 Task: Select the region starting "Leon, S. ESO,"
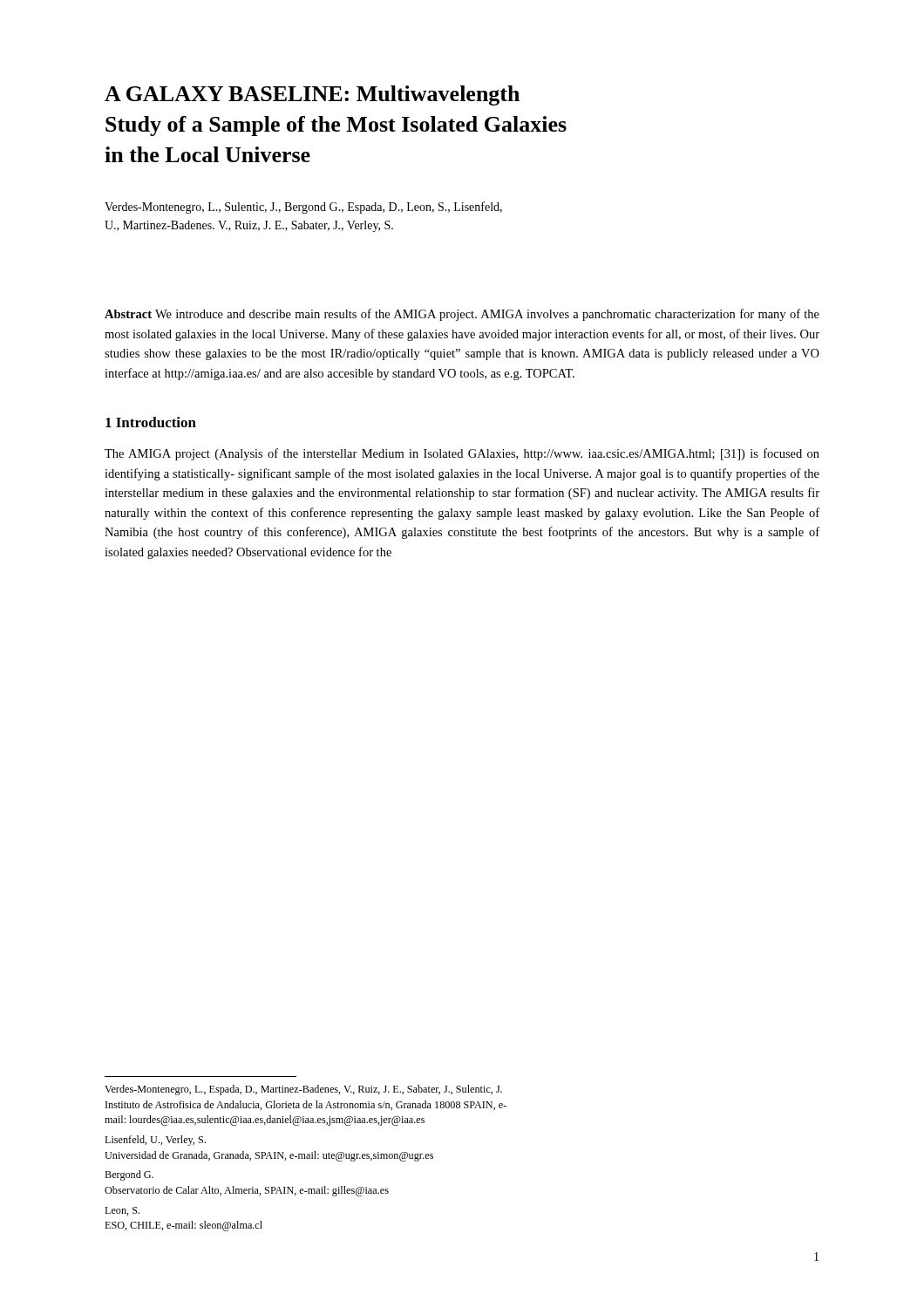click(184, 1218)
